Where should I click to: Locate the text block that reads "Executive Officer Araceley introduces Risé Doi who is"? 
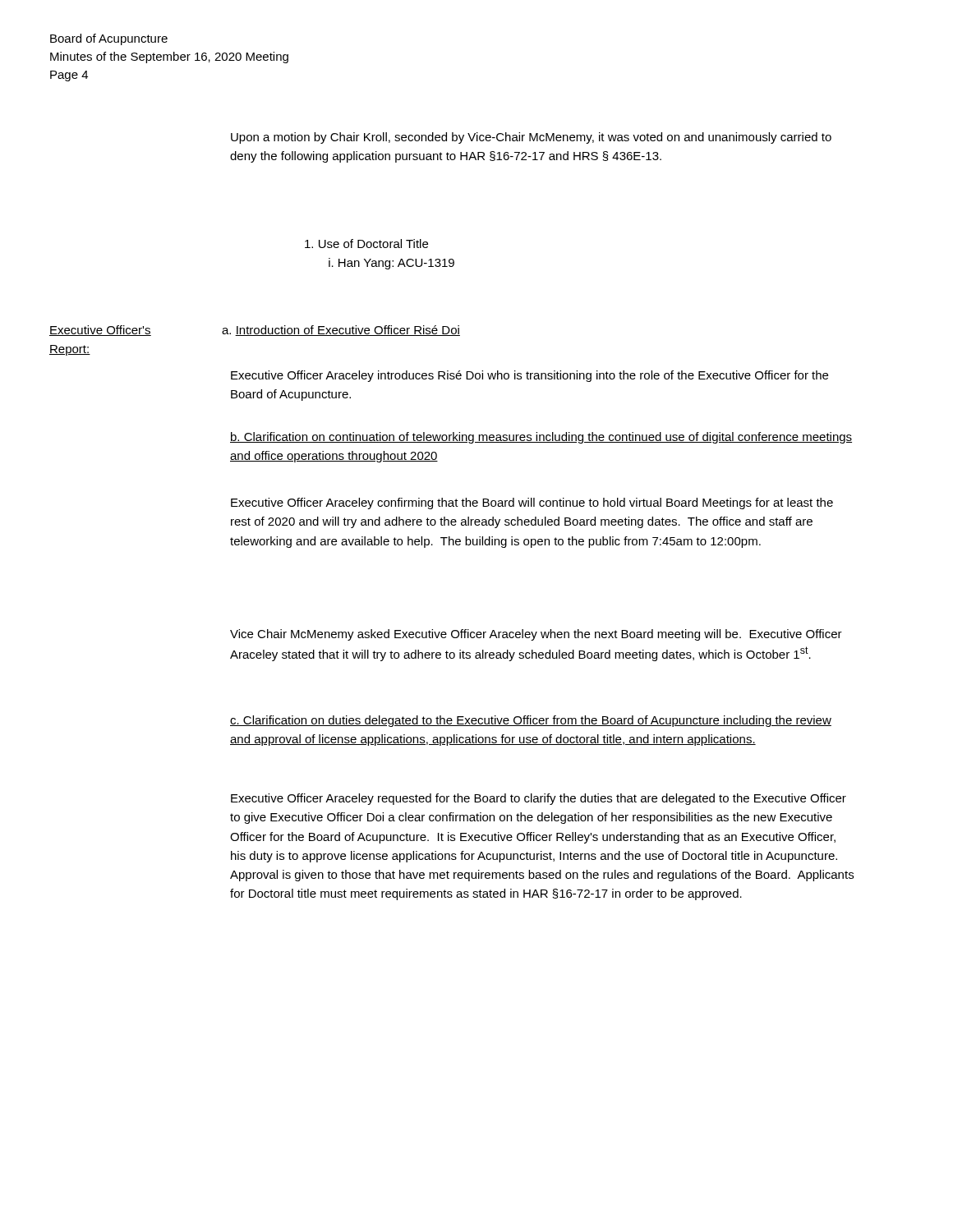coord(529,385)
